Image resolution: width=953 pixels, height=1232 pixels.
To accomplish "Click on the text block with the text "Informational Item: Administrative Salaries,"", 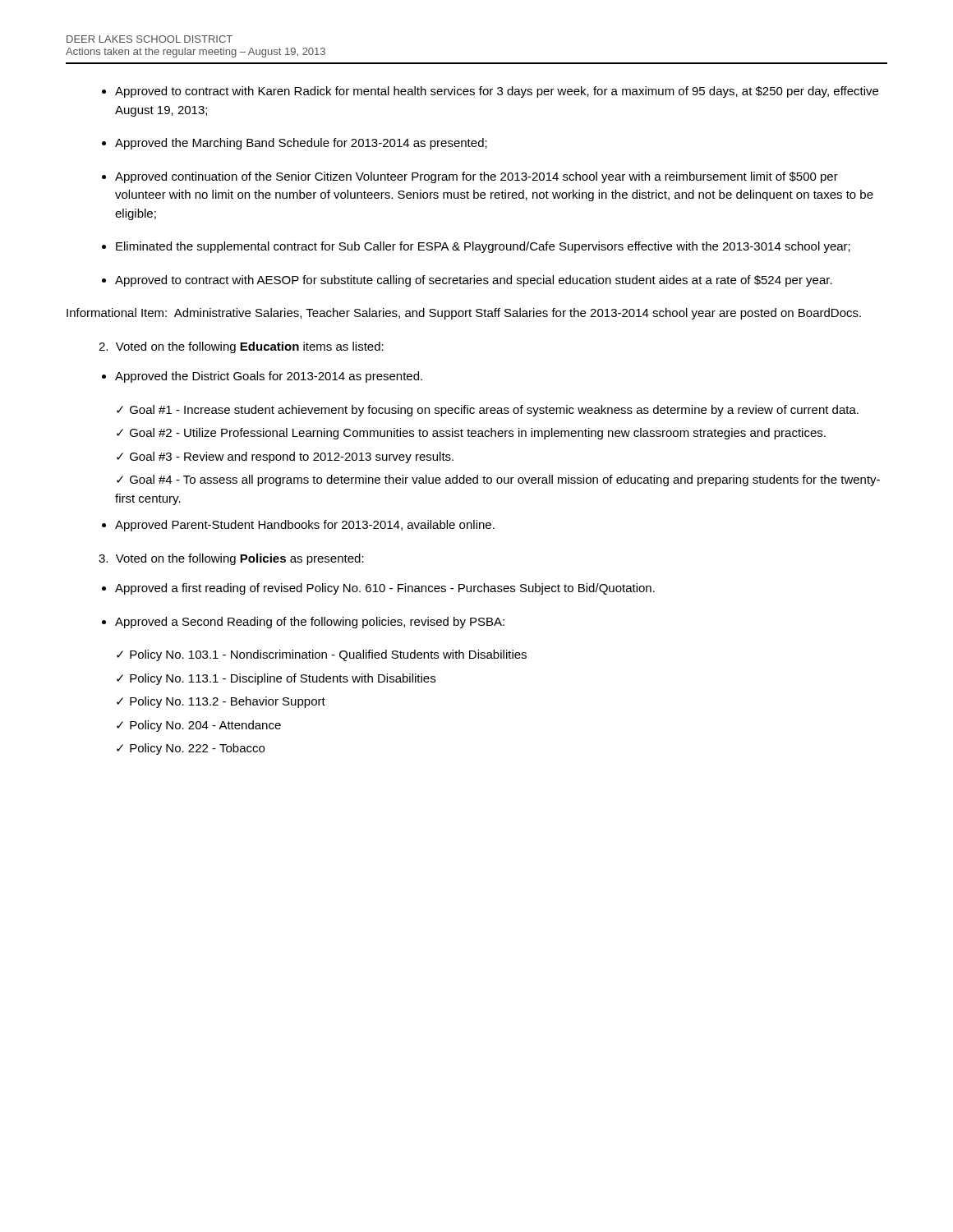I will [x=464, y=312].
